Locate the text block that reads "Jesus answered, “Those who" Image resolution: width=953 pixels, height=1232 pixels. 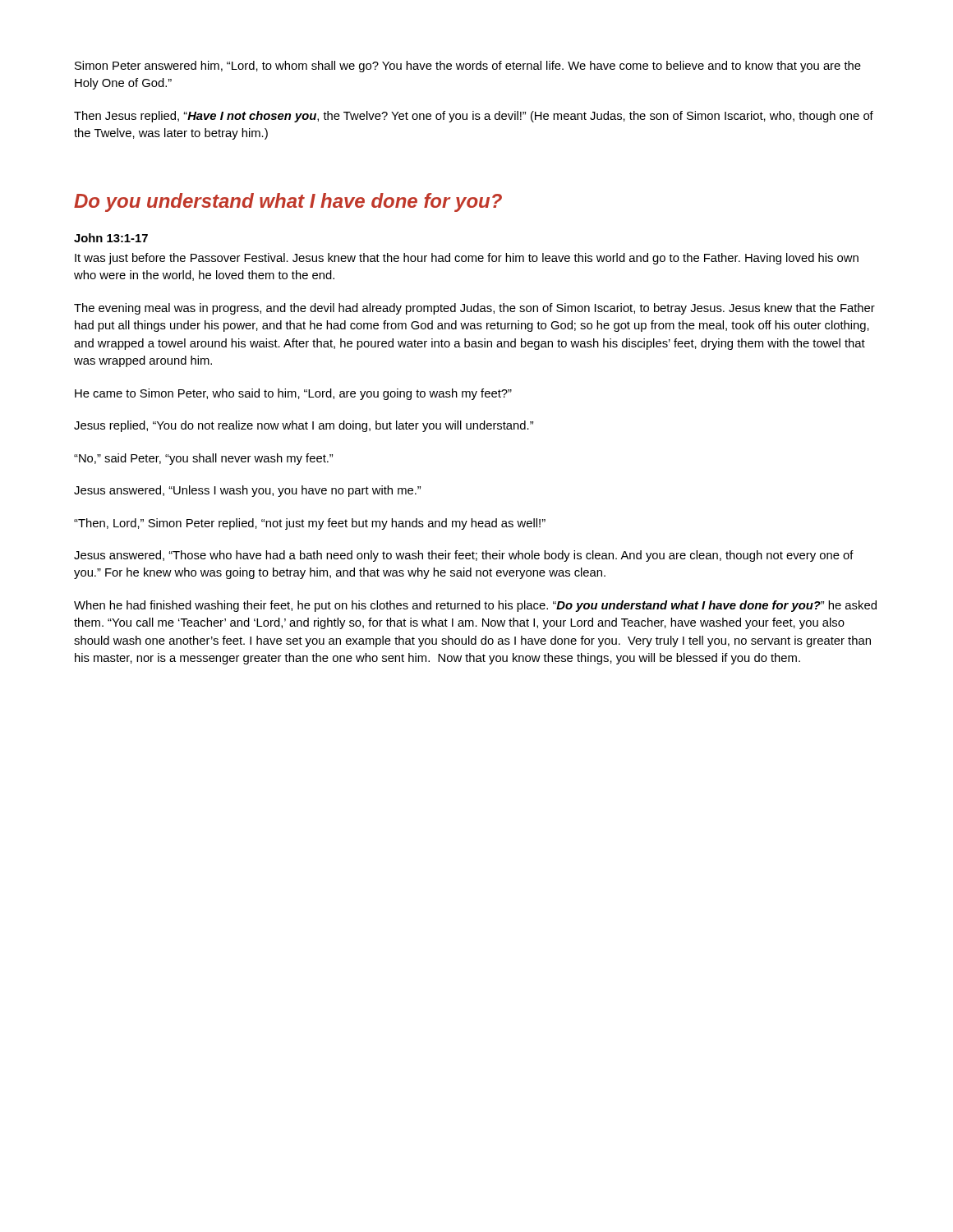click(464, 564)
